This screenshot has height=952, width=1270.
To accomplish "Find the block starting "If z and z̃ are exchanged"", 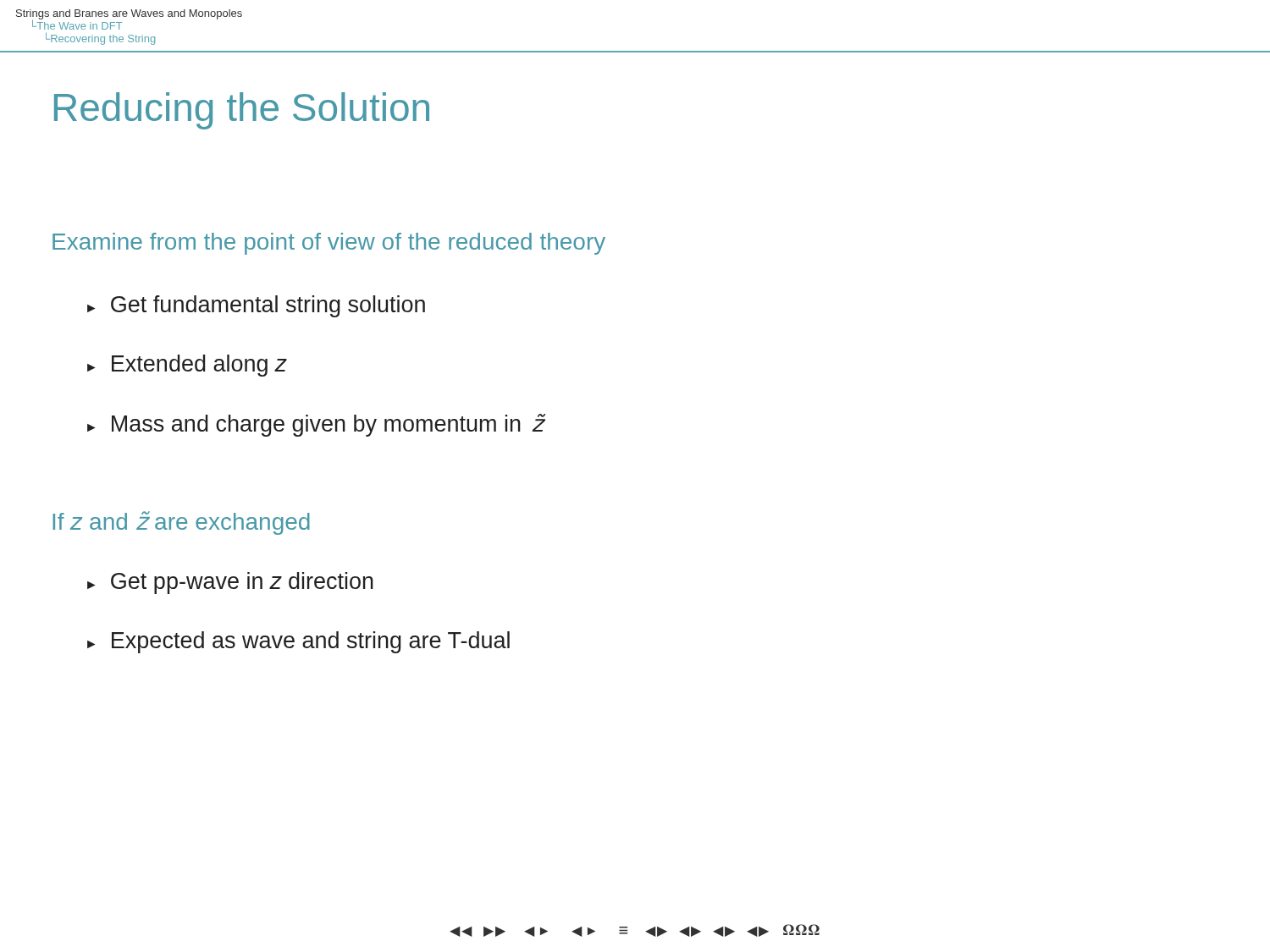I will (x=181, y=522).
